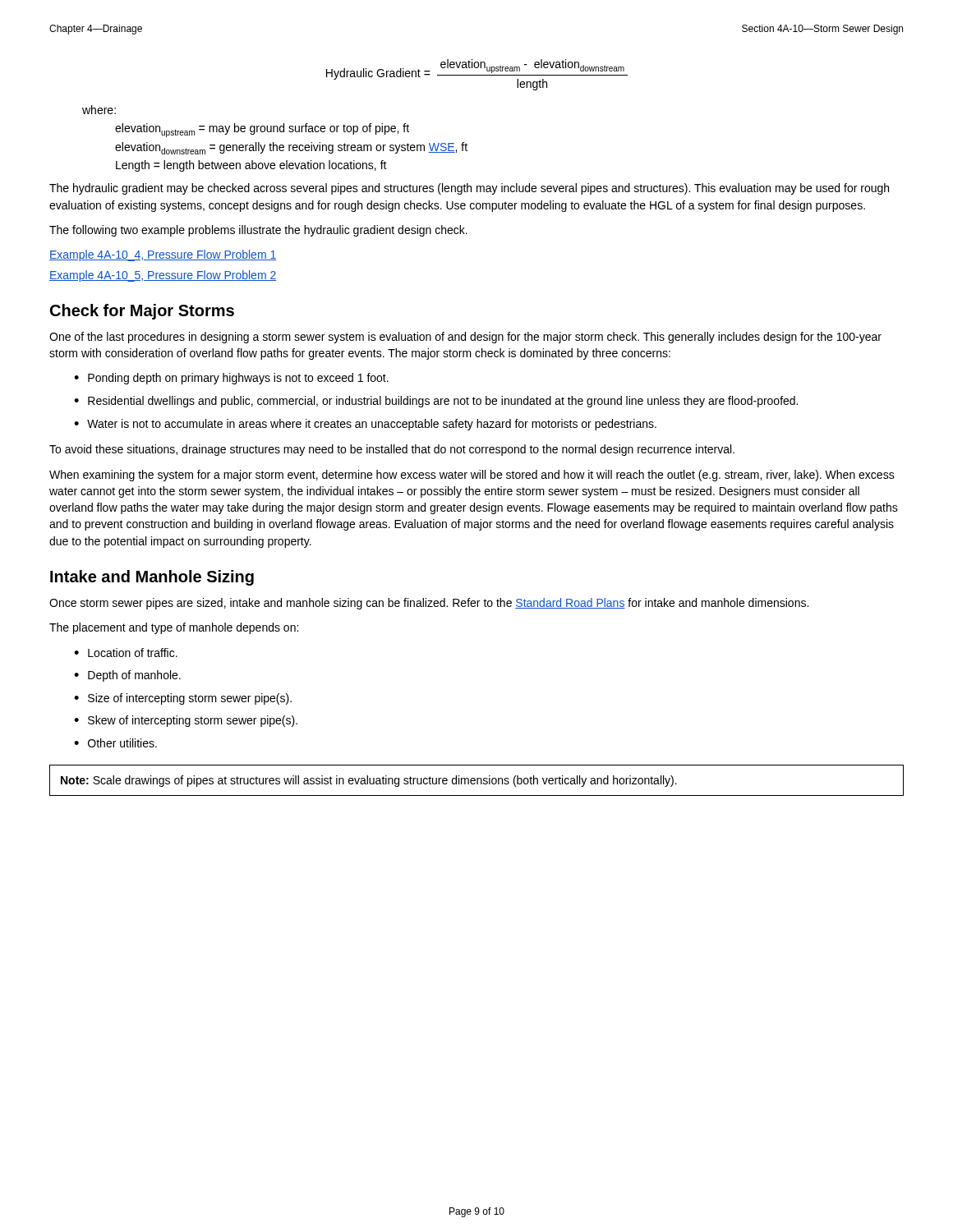Point to the text block starting "Example 4A-10_5, Pressure Flow Problem 2"
This screenshot has width=953, height=1232.
pos(163,275)
